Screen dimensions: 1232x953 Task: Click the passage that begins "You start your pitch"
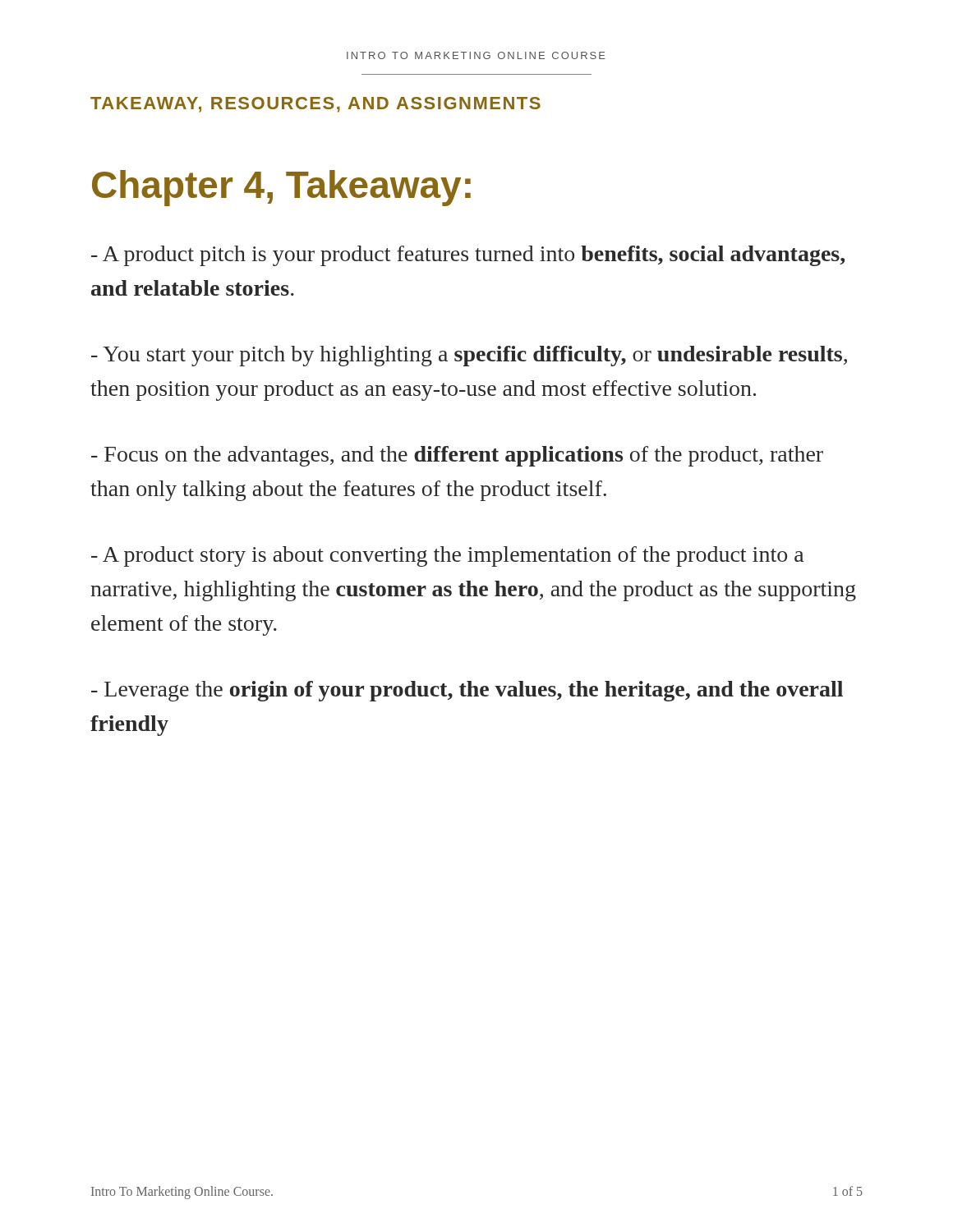[x=469, y=371]
